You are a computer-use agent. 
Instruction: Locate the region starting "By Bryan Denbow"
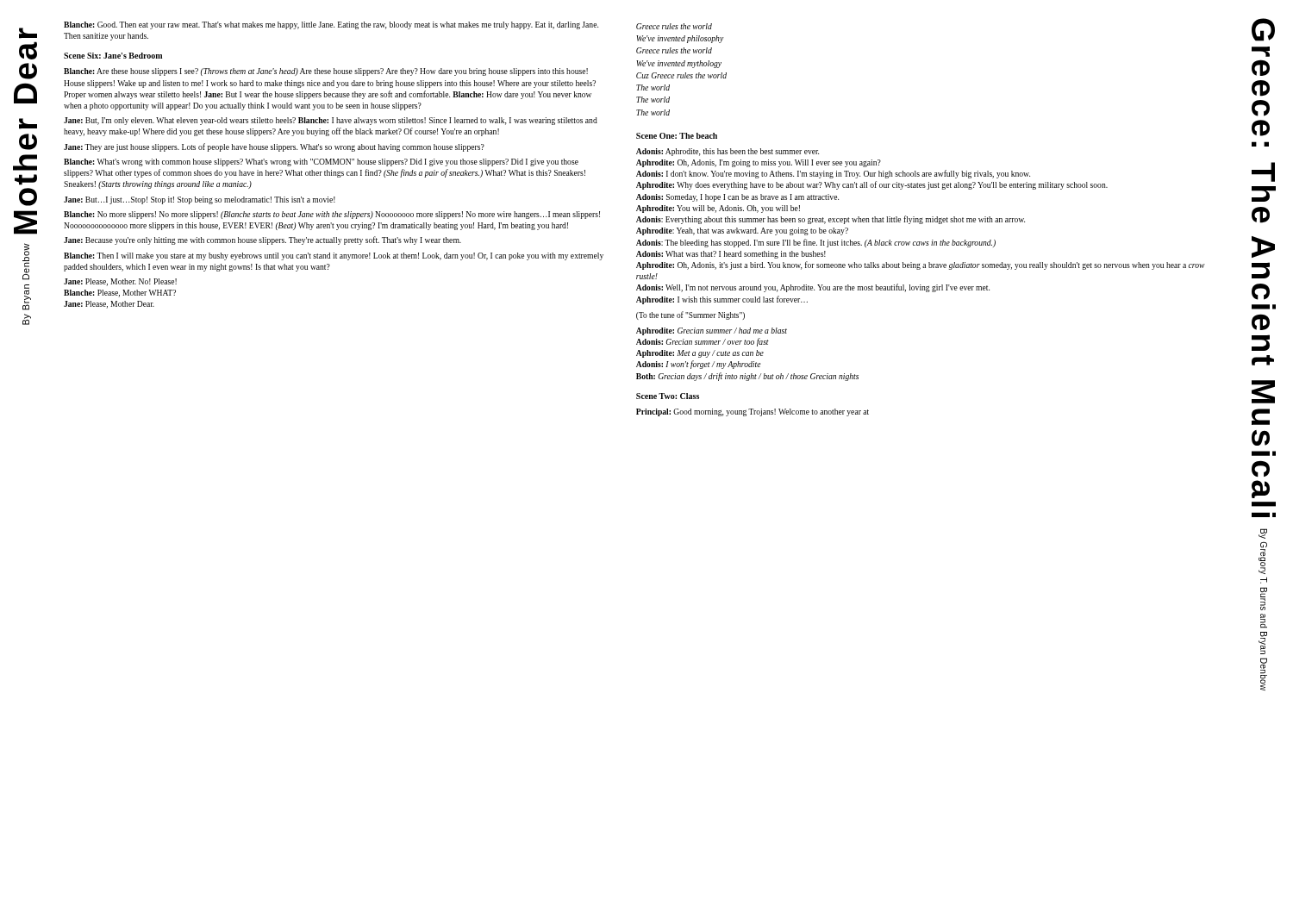point(26,284)
